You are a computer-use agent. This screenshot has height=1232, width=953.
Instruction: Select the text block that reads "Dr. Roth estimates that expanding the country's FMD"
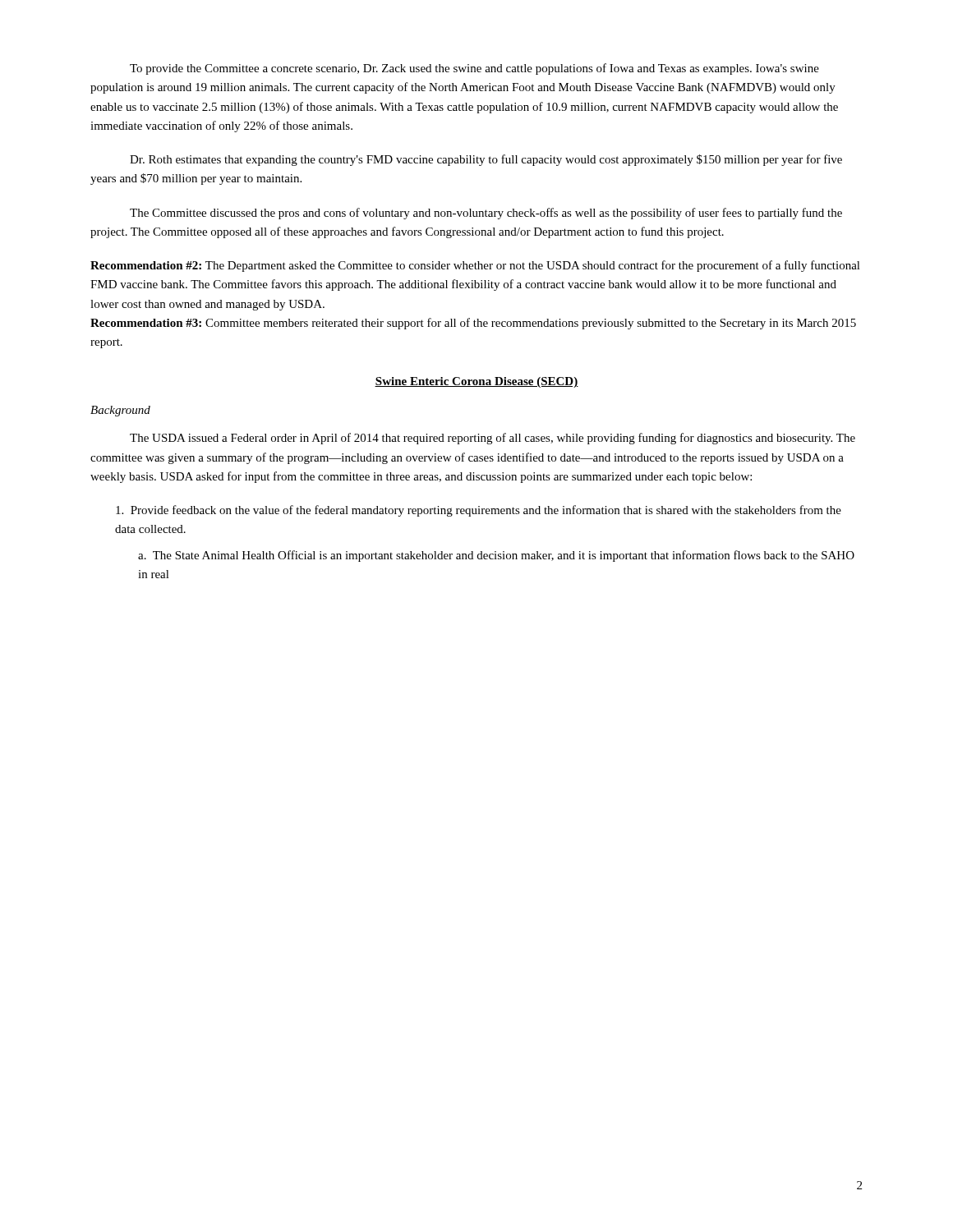[x=466, y=169]
